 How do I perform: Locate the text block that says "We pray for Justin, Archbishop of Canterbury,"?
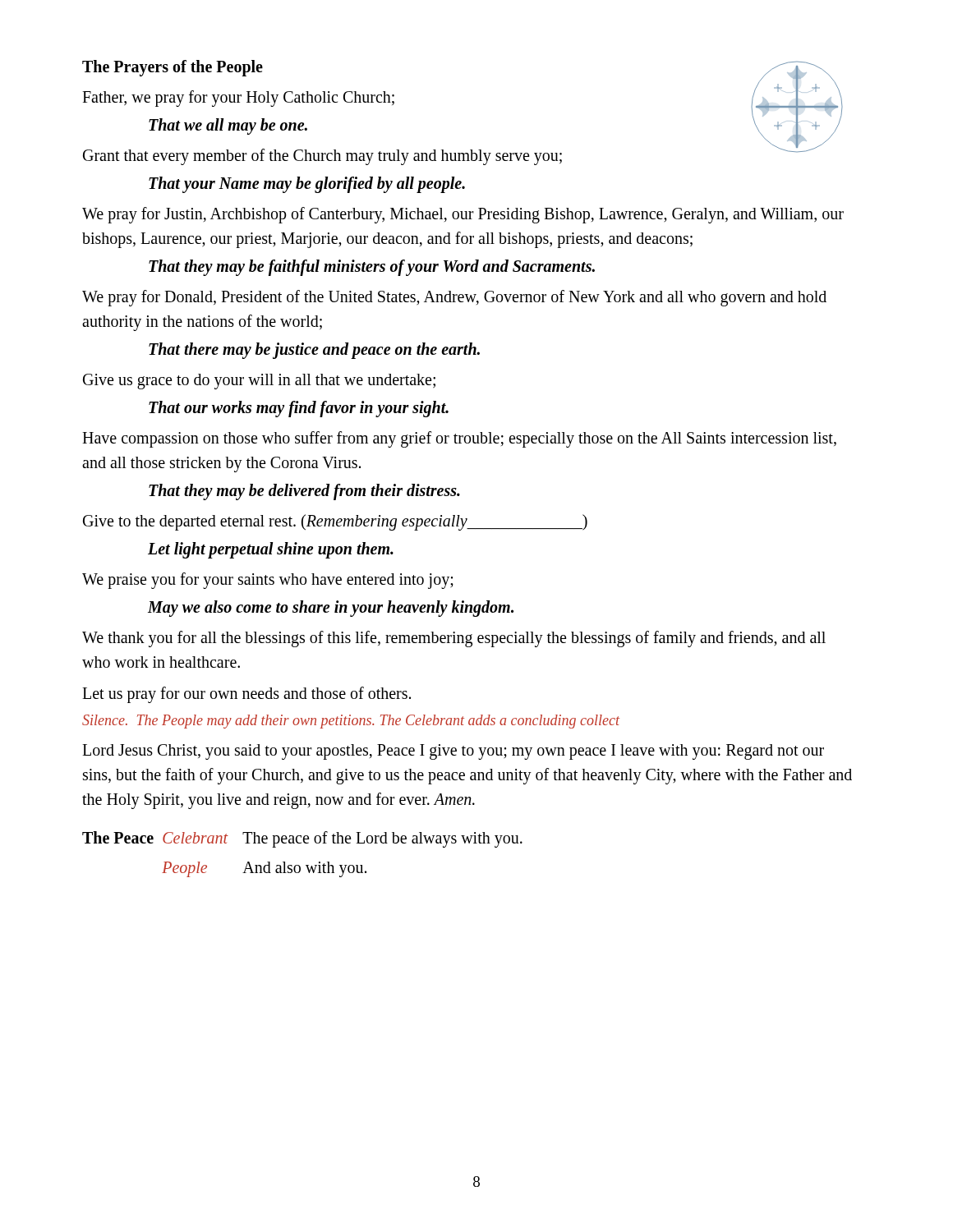pos(463,226)
